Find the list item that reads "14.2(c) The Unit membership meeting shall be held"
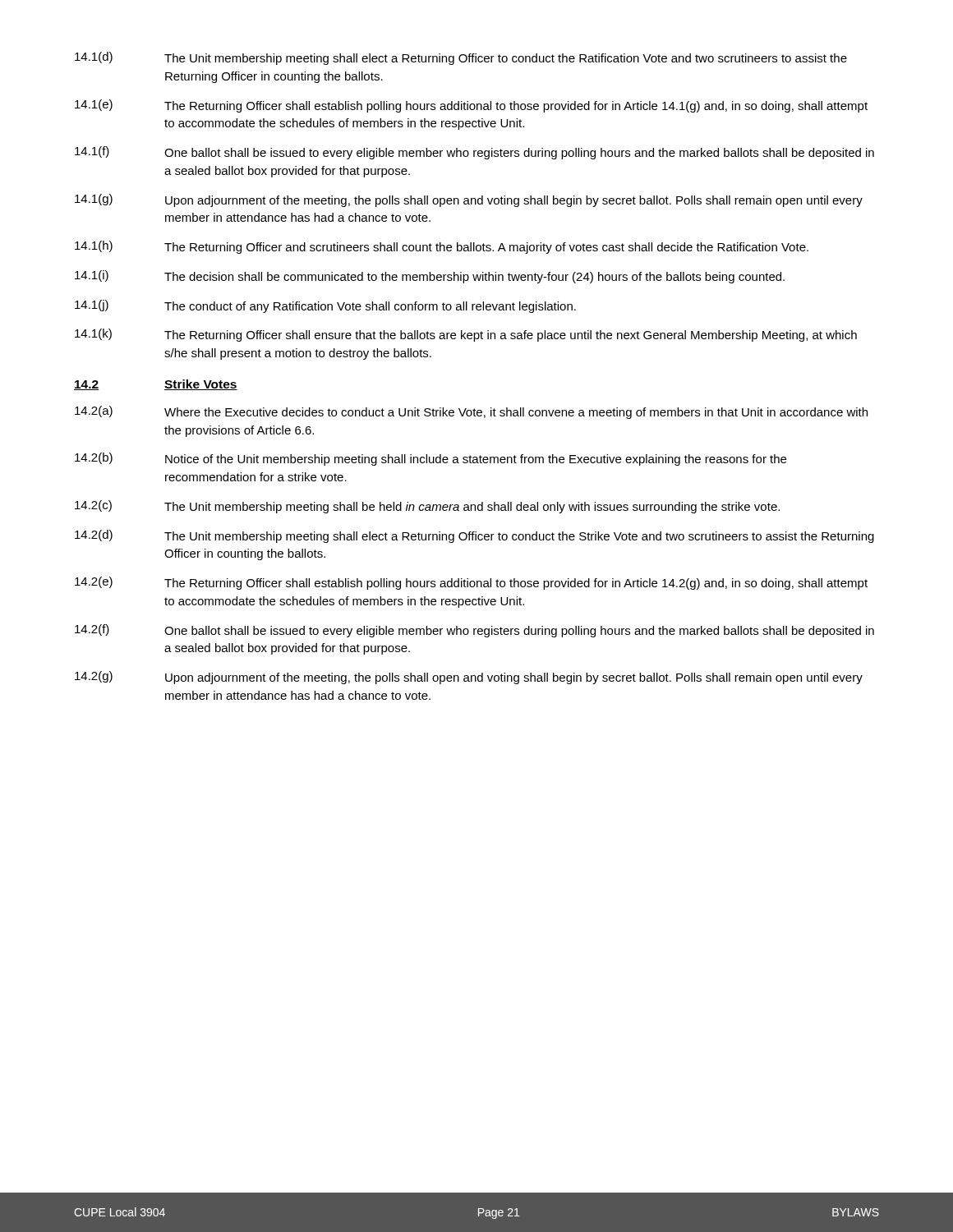This screenshot has width=953, height=1232. [x=476, y=506]
